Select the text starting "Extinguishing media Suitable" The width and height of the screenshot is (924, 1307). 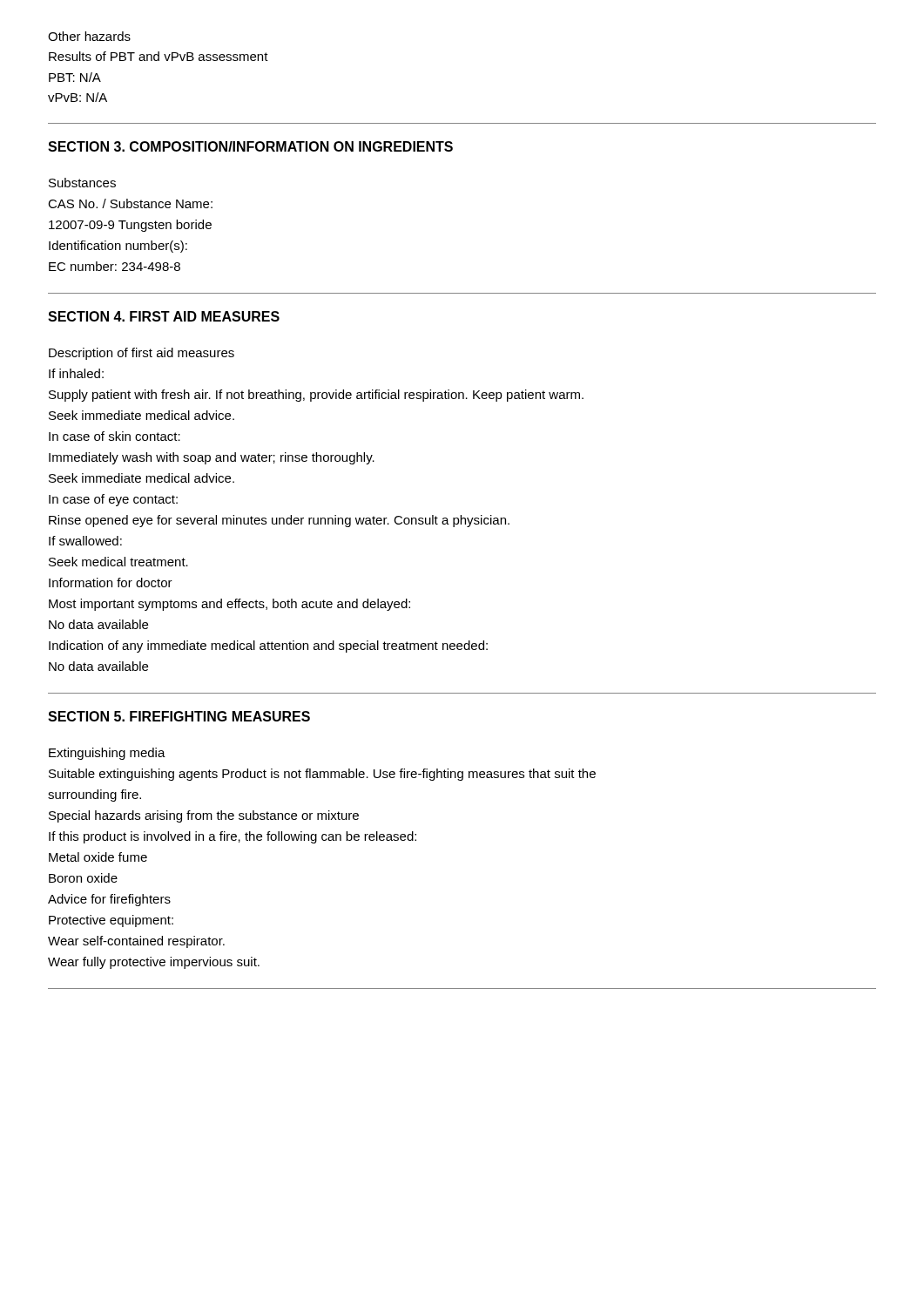point(107,754)
